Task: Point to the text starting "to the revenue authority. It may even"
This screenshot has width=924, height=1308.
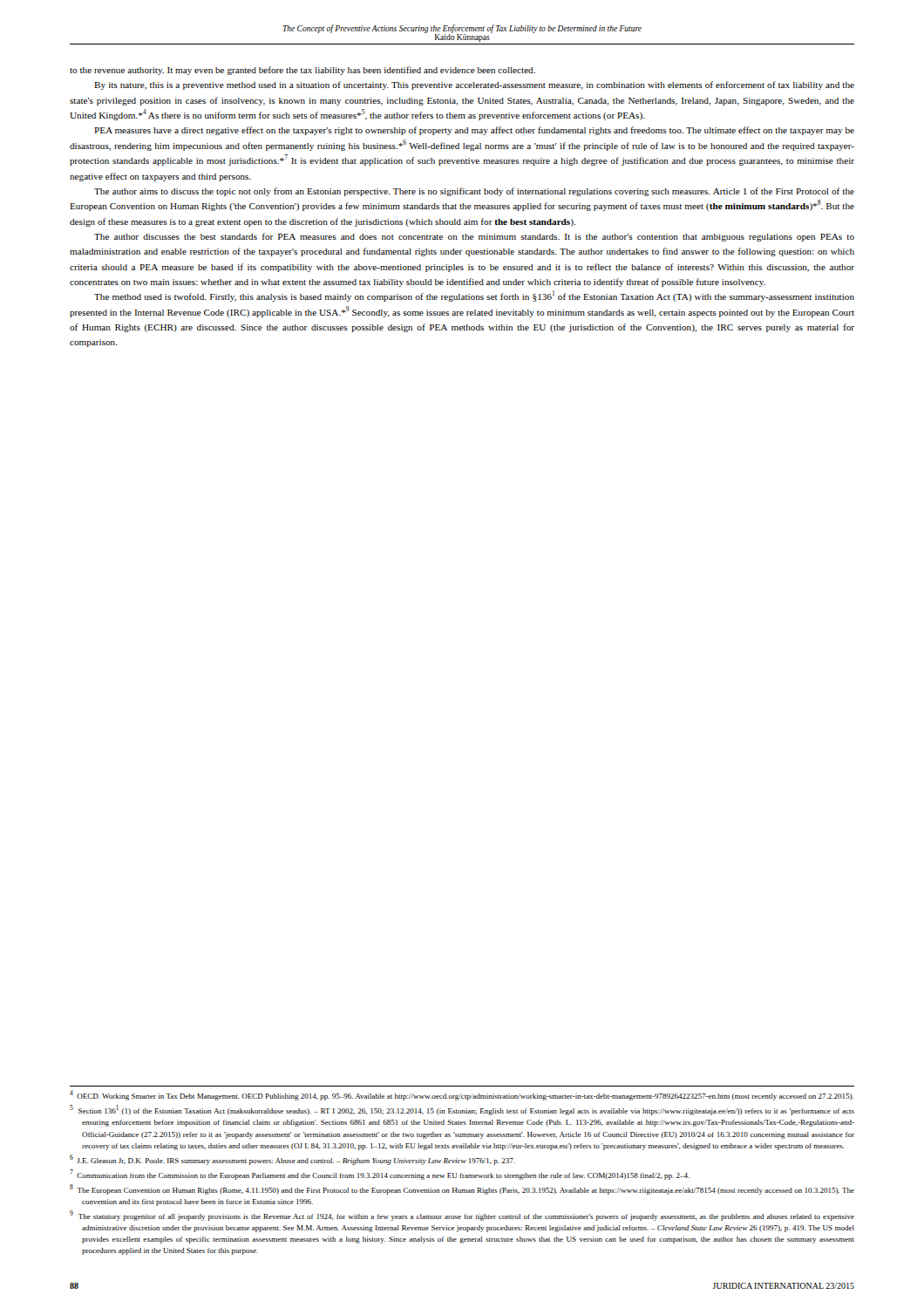Action: pos(462,70)
